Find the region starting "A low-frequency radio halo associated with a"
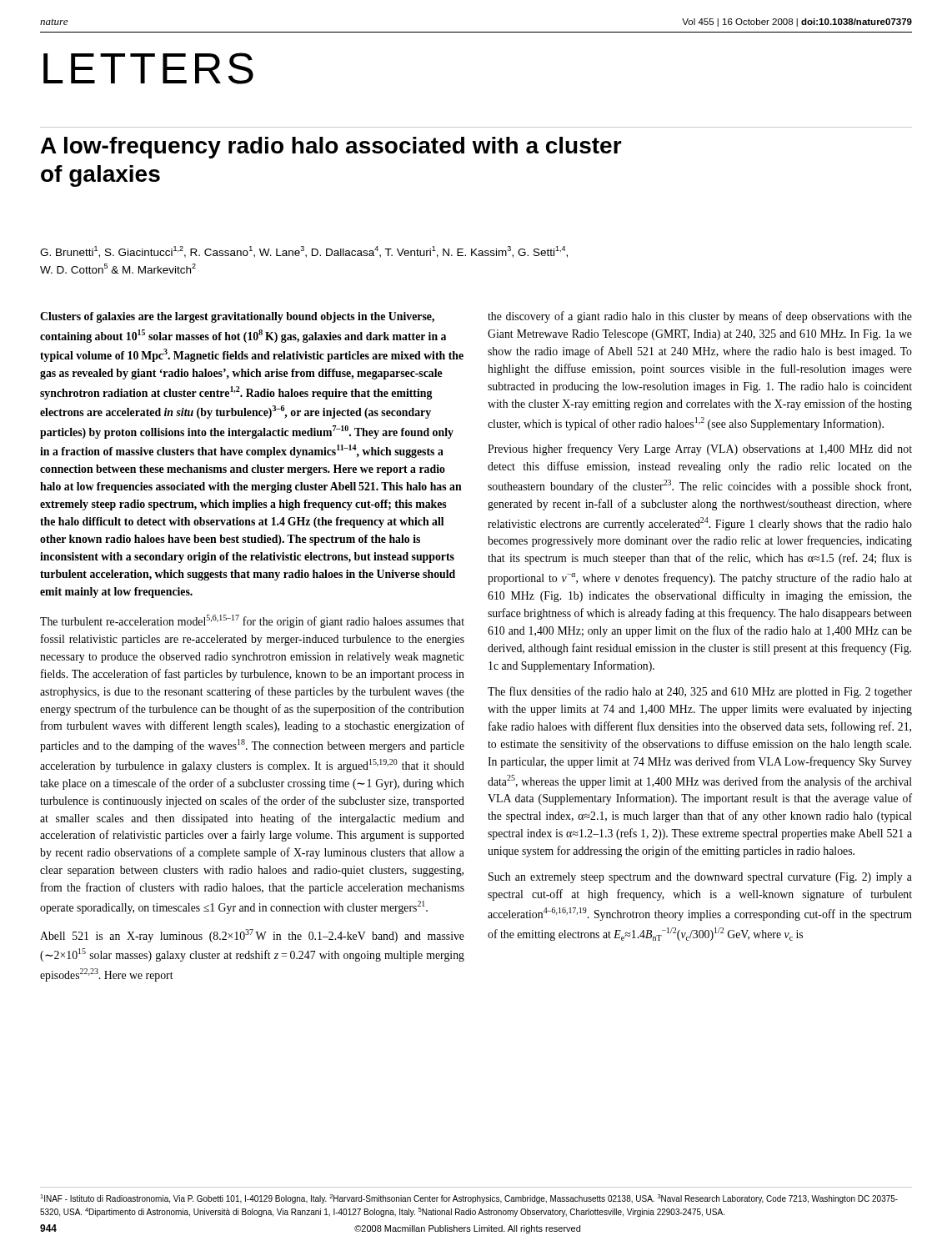This screenshot has height=1251, width=952. coord(331,160)
